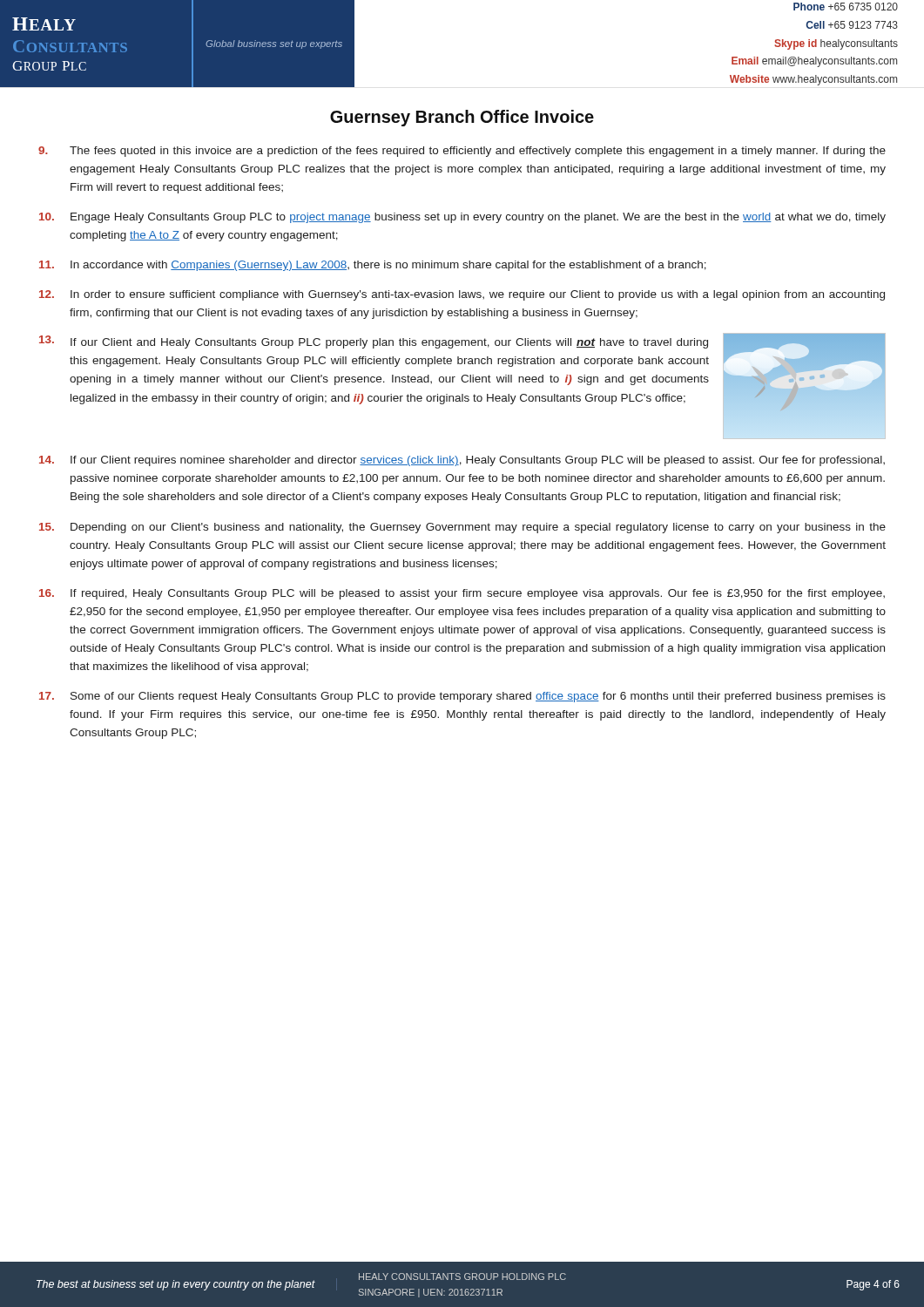
Task: Click on the text block starting "15. Depending on our Client's"
Action: click(x=462, y=545)
